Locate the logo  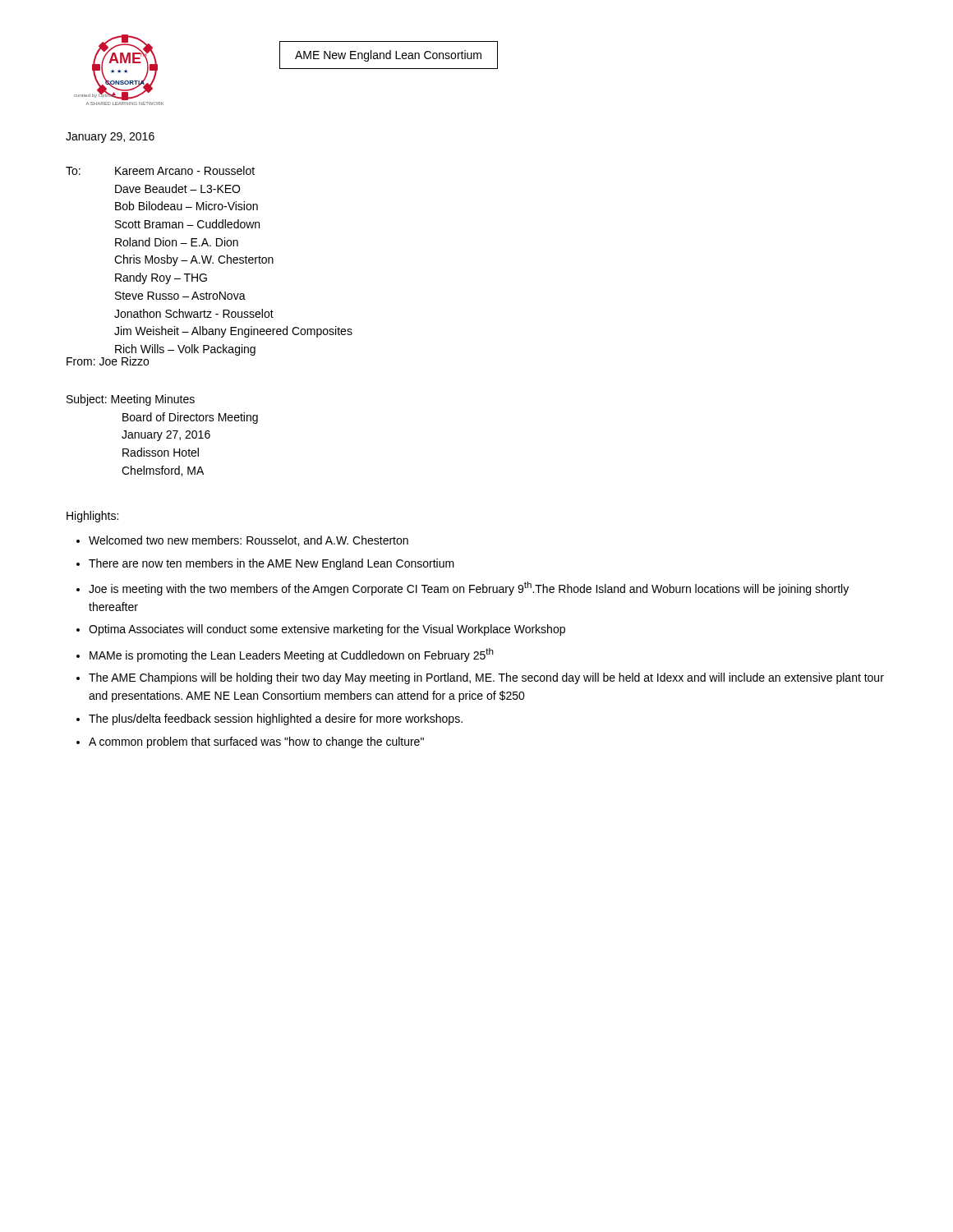[140, 71]
